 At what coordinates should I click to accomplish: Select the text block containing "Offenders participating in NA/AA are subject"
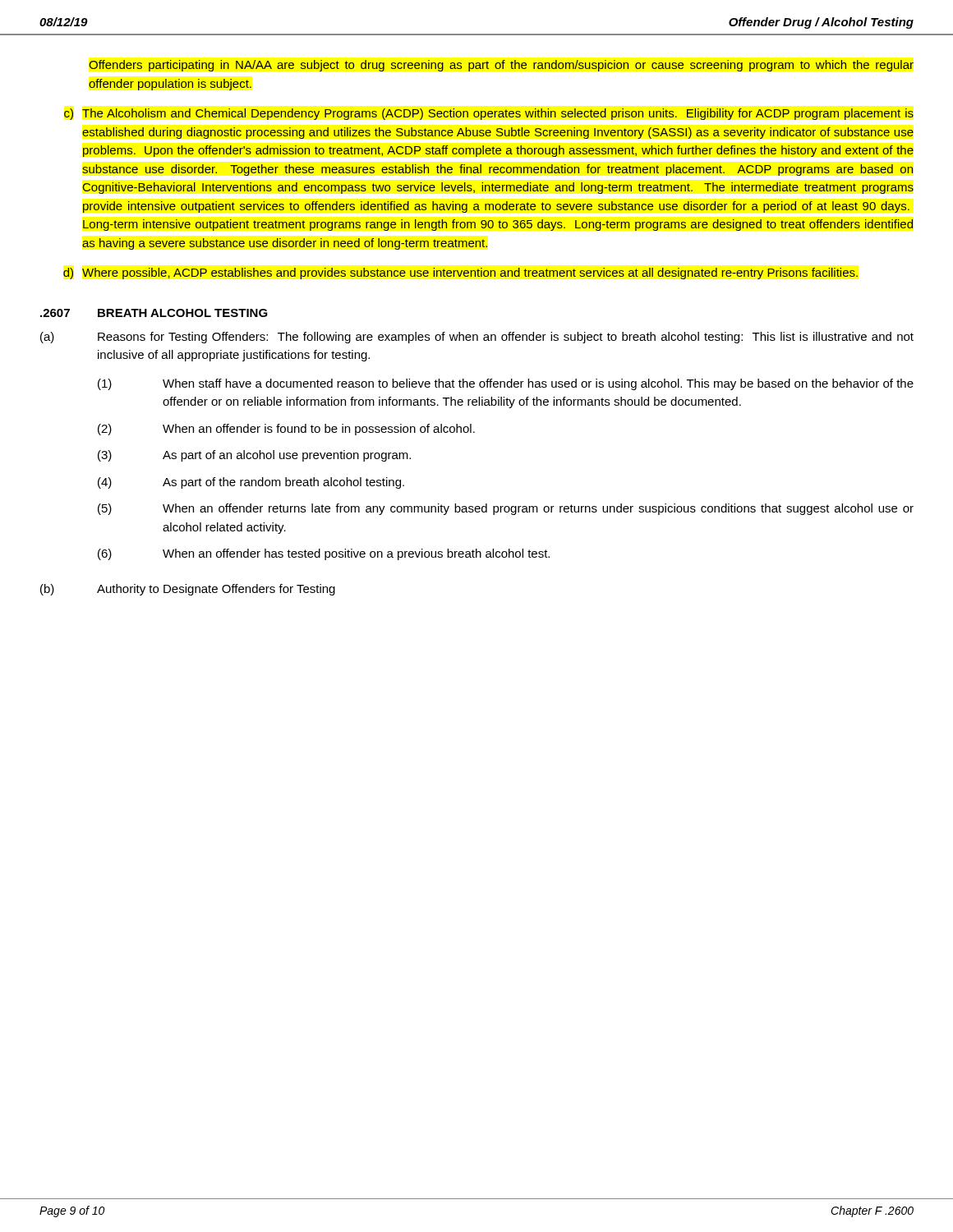[x=501, y=74]
